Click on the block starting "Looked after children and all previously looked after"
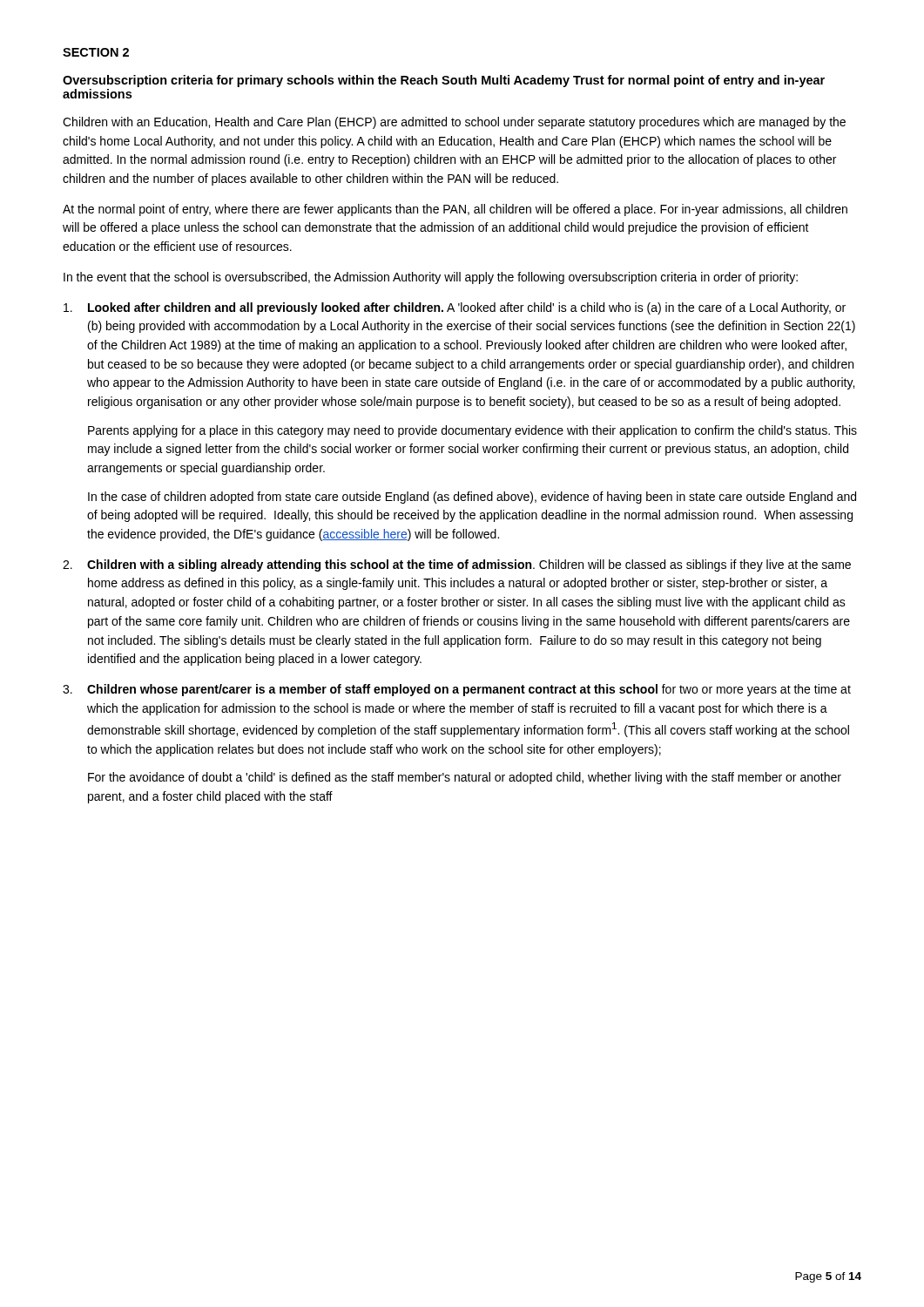The height and width of the screenshot is (1307, 924). click(x=462, y=421)
